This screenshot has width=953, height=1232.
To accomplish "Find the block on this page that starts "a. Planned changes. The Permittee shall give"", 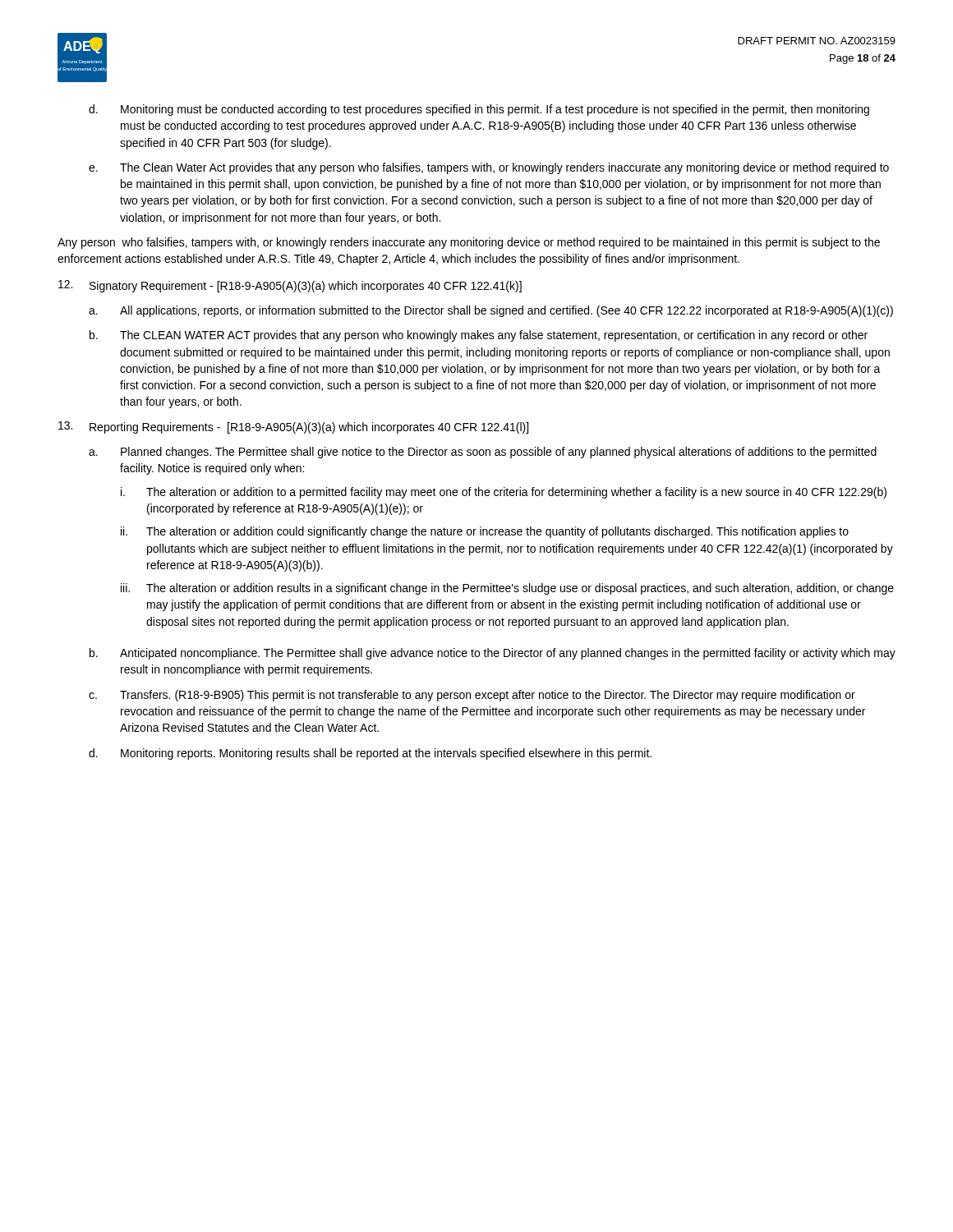I will tap(492, 540).
